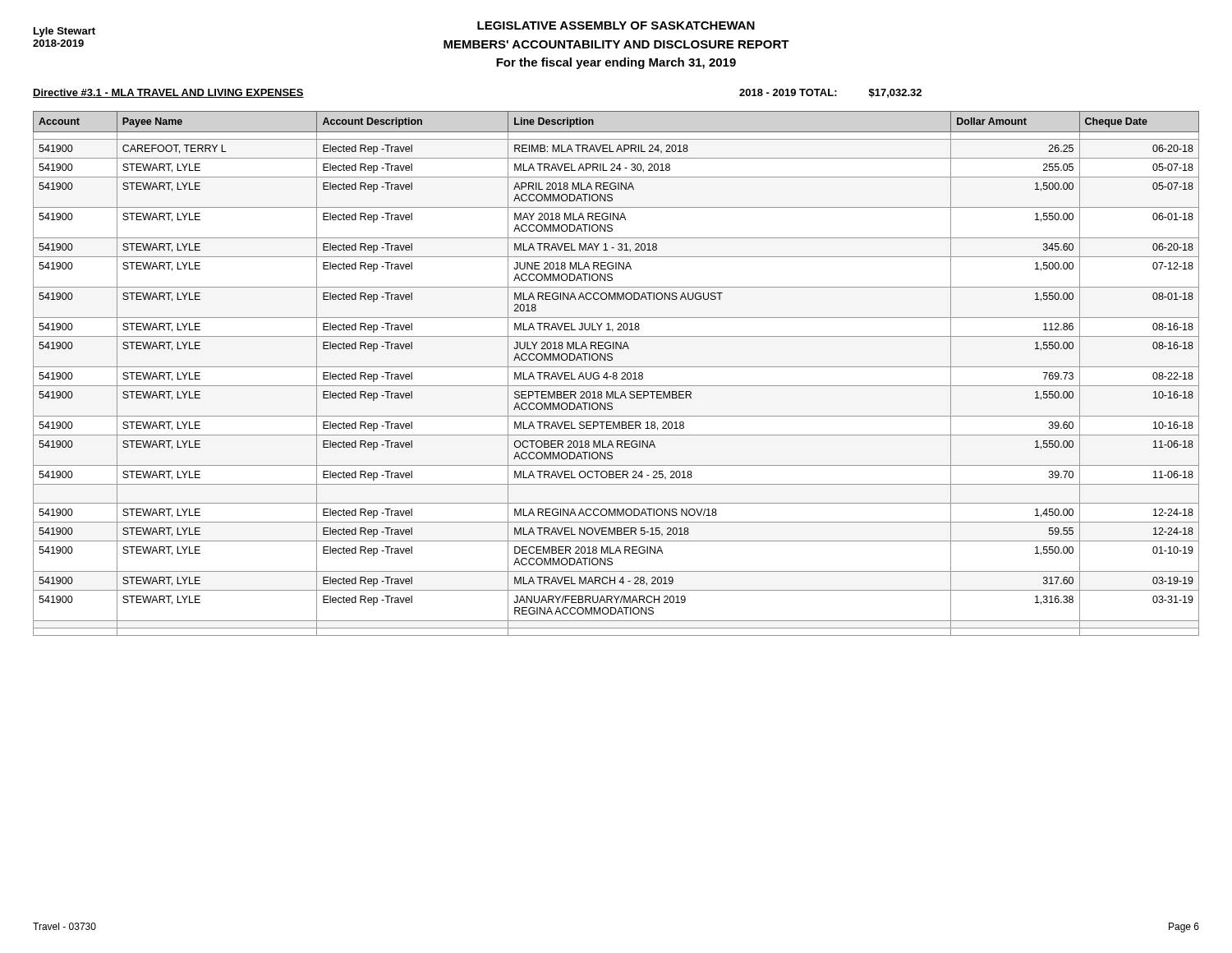Where is the title that starts "LEGISLATIVE ASSEMBLY OF"?
This screenshot has width=1232, height=953.
pyautogui.click(x=616, y=44)
